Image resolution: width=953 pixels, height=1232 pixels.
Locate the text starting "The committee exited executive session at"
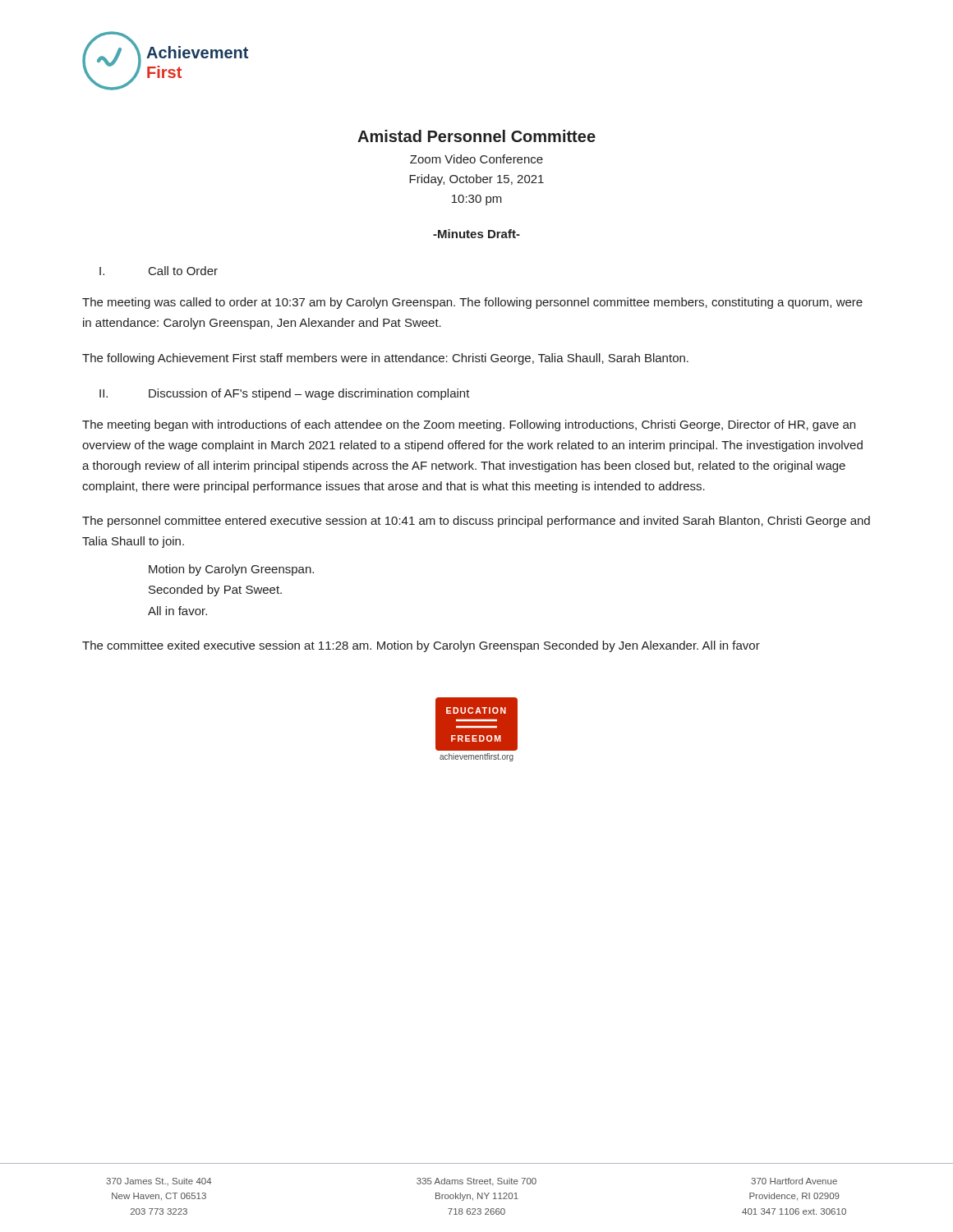point(421,645)
